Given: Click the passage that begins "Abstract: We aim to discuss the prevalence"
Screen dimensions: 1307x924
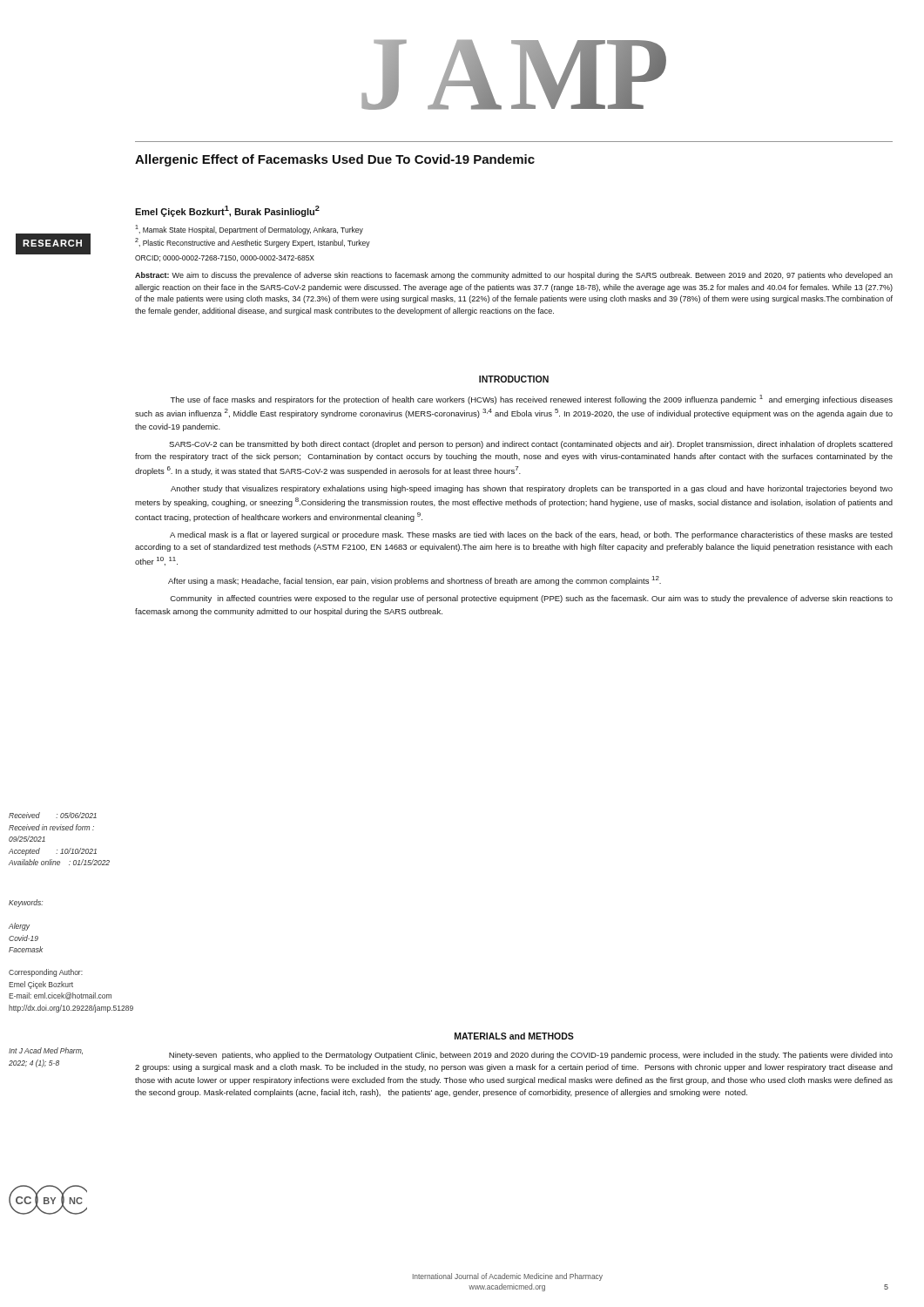Looking at the screenshot, I should point(514,293).
